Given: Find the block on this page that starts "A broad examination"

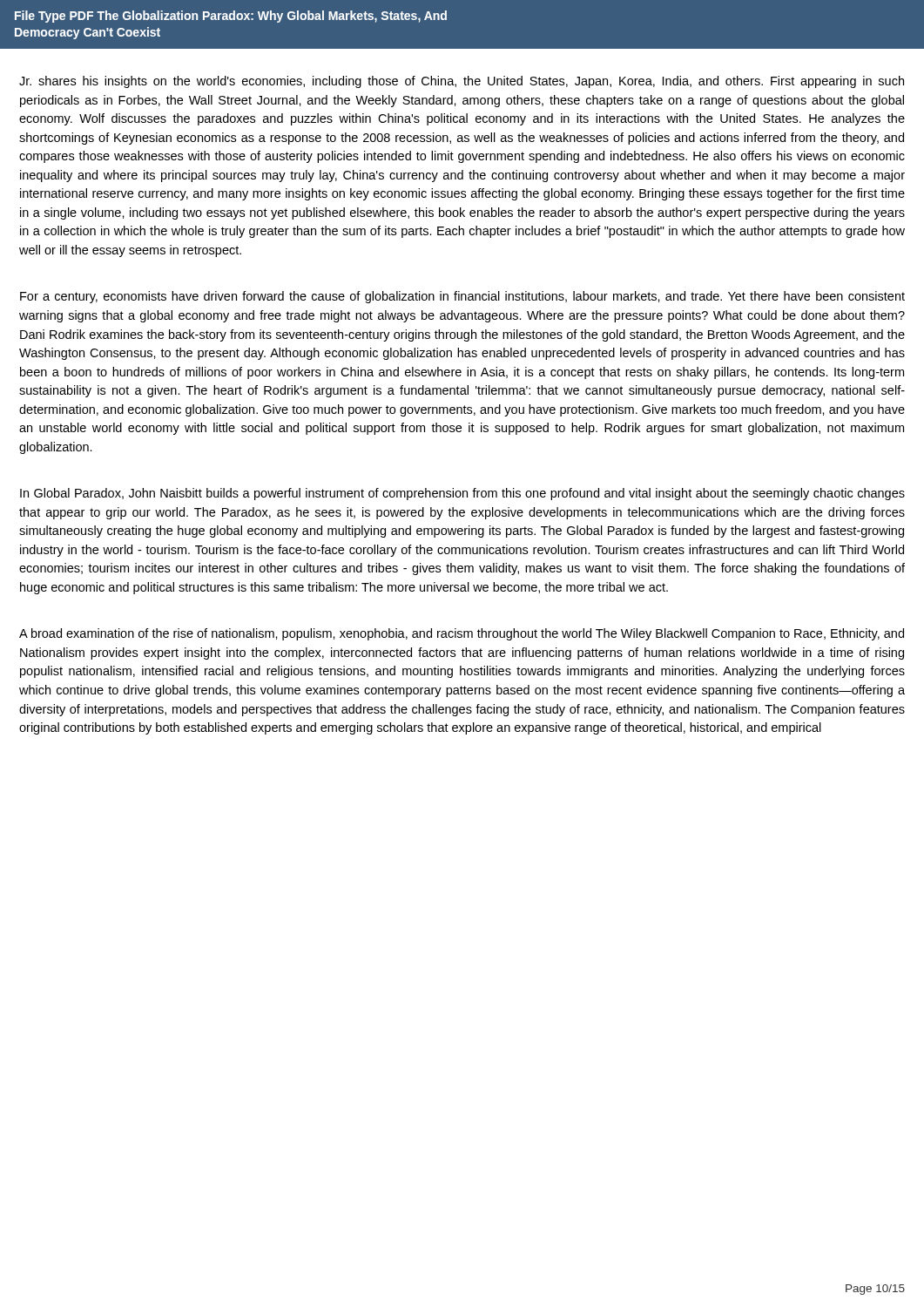Looking at the screenshot, I should [462, 681].
